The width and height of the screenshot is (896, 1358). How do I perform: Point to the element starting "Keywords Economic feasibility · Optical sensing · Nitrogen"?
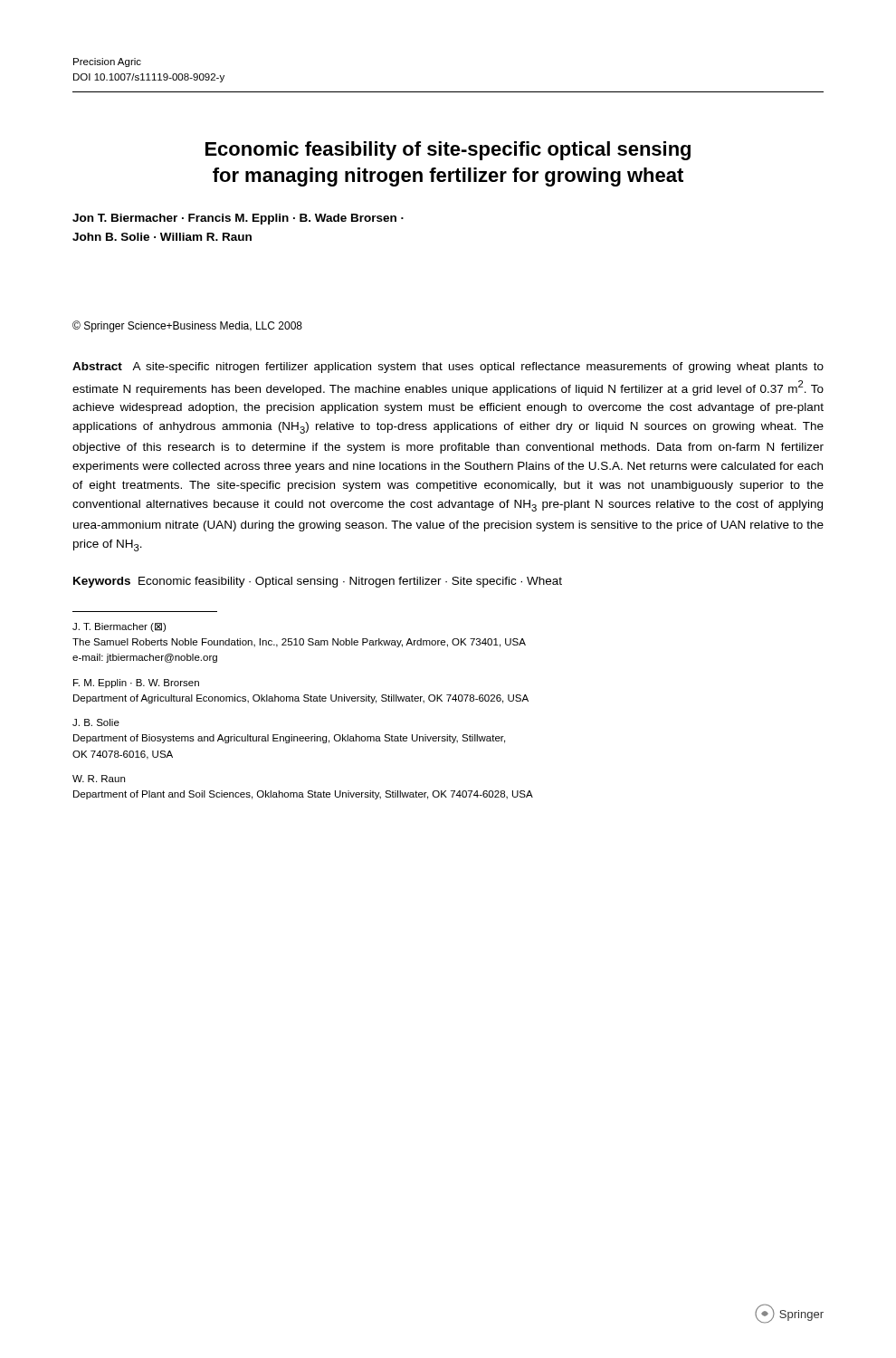(317, 581)
